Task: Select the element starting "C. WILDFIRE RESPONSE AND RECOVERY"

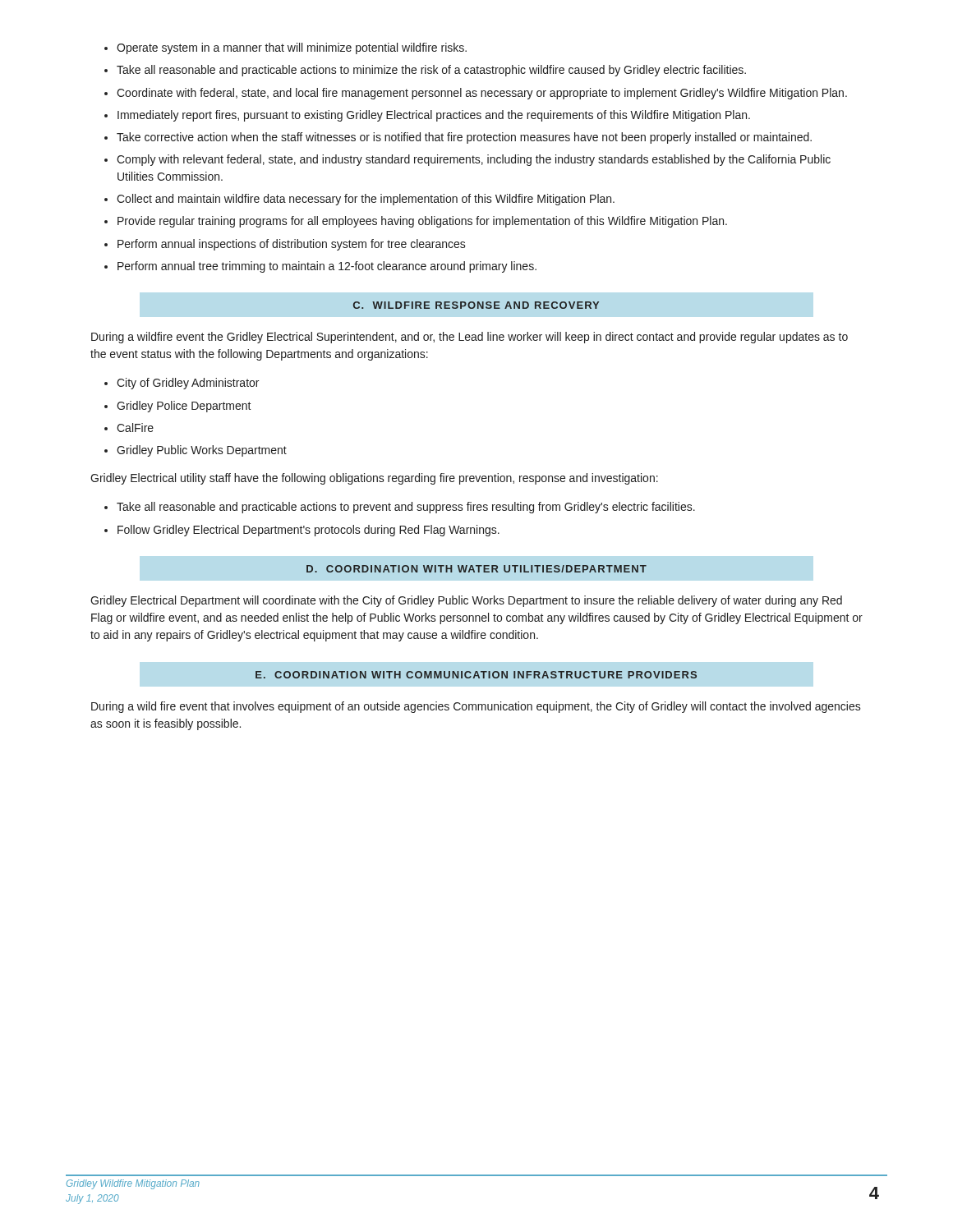Action: pyautogui.click(x=476, y=305)
